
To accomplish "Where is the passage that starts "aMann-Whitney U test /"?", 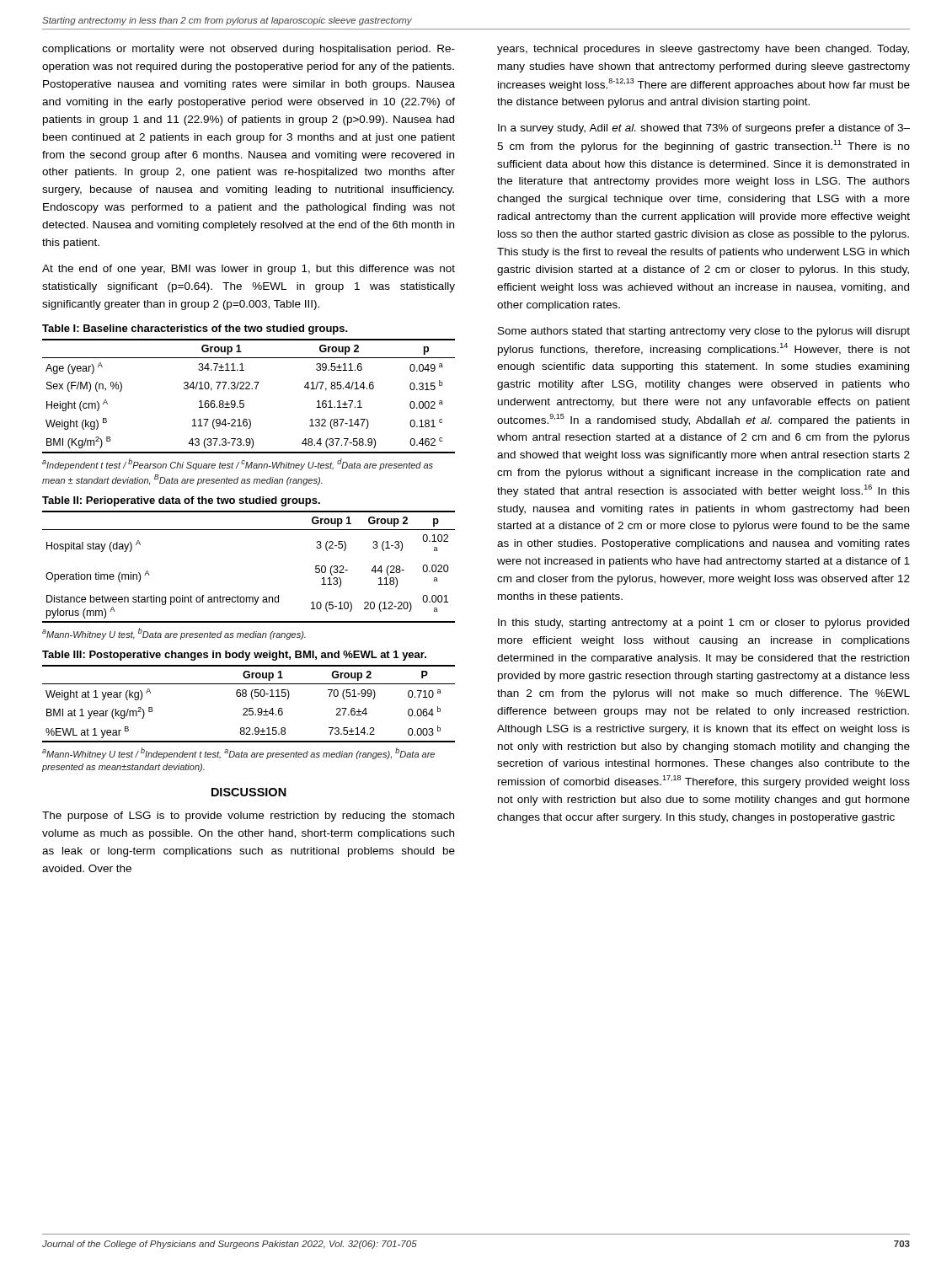I will coord(239,759).
